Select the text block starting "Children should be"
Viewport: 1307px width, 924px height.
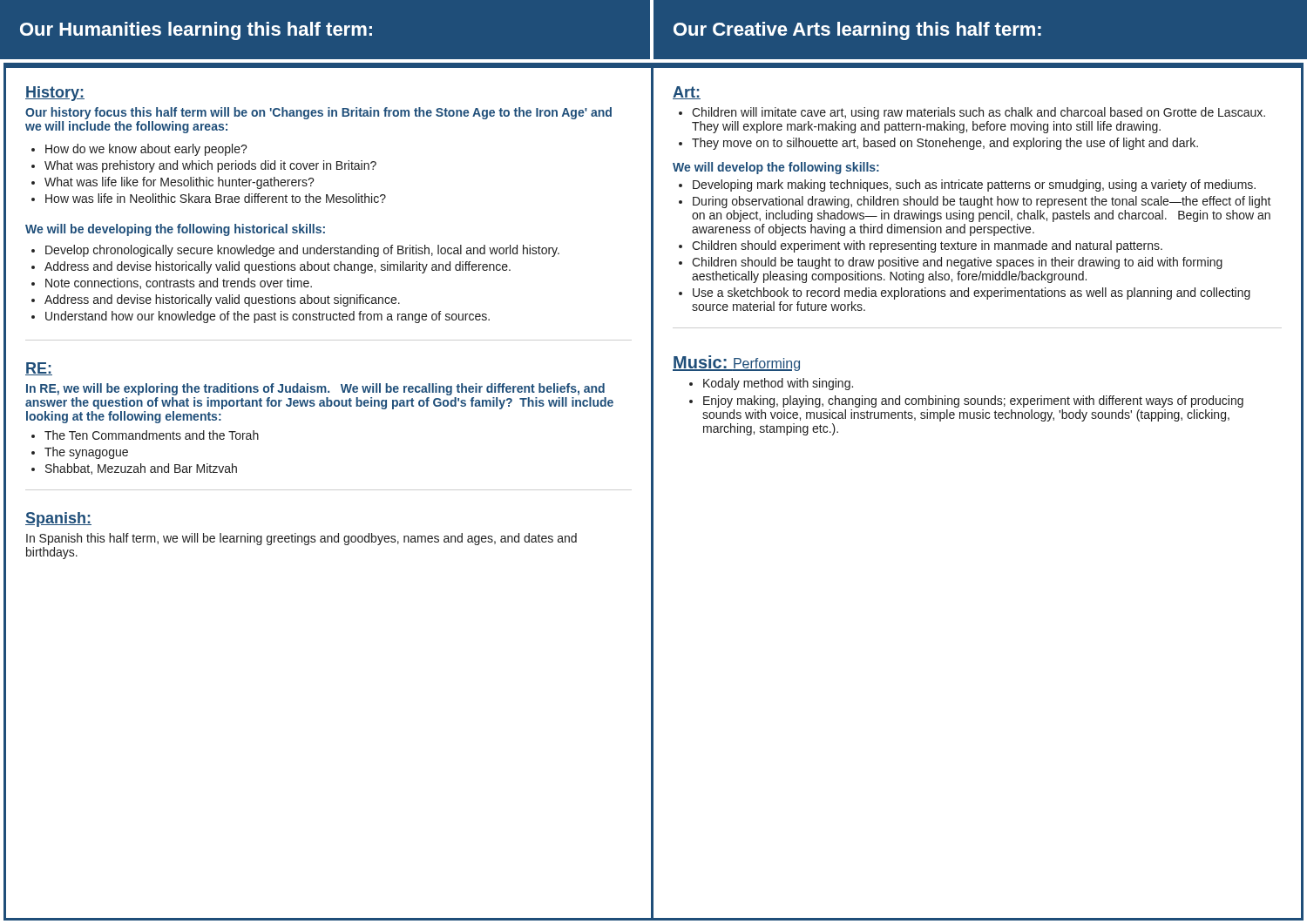click(957, 269)
